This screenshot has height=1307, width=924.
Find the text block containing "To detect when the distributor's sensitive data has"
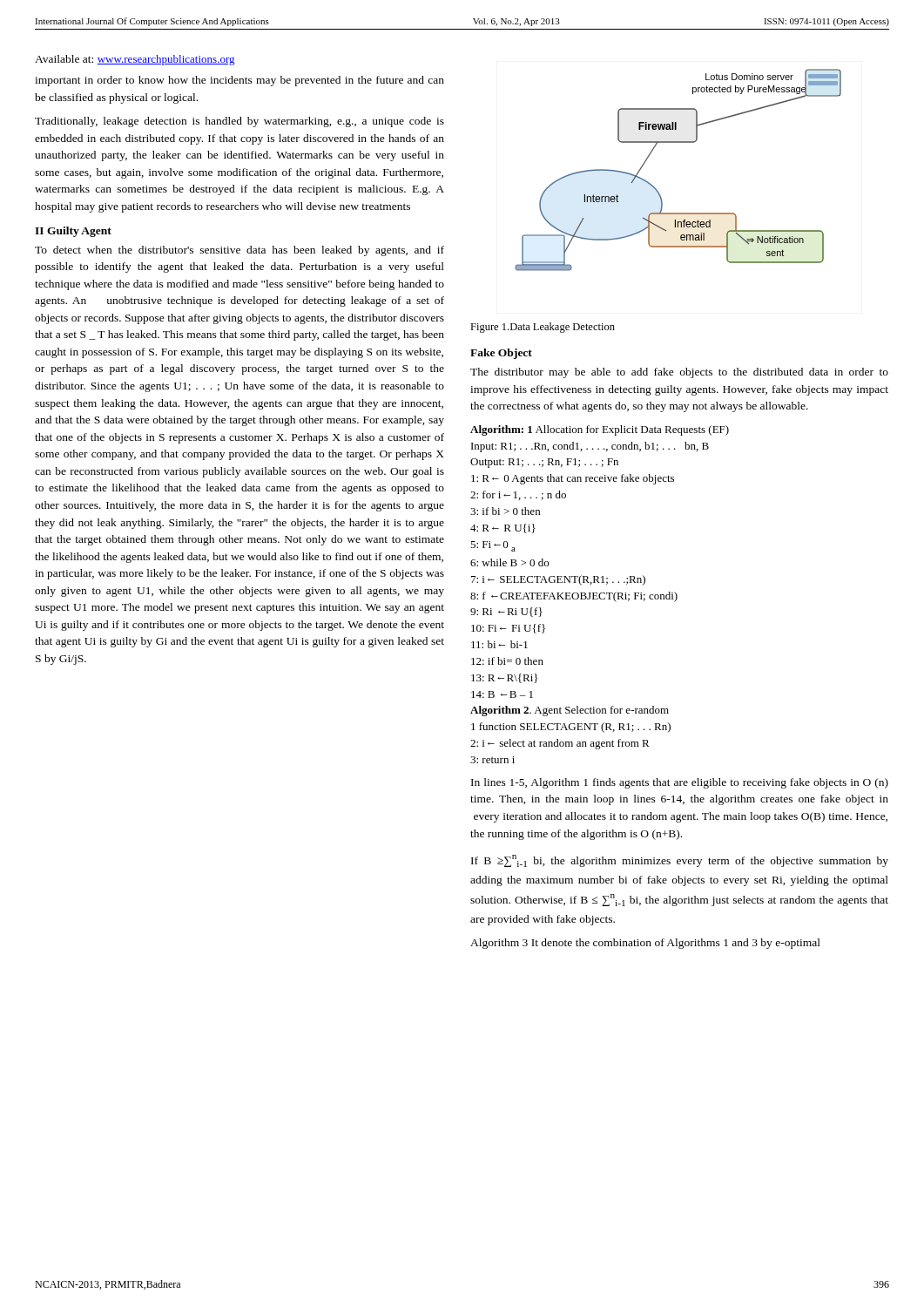pyautogui.click(x=240, y=454)
